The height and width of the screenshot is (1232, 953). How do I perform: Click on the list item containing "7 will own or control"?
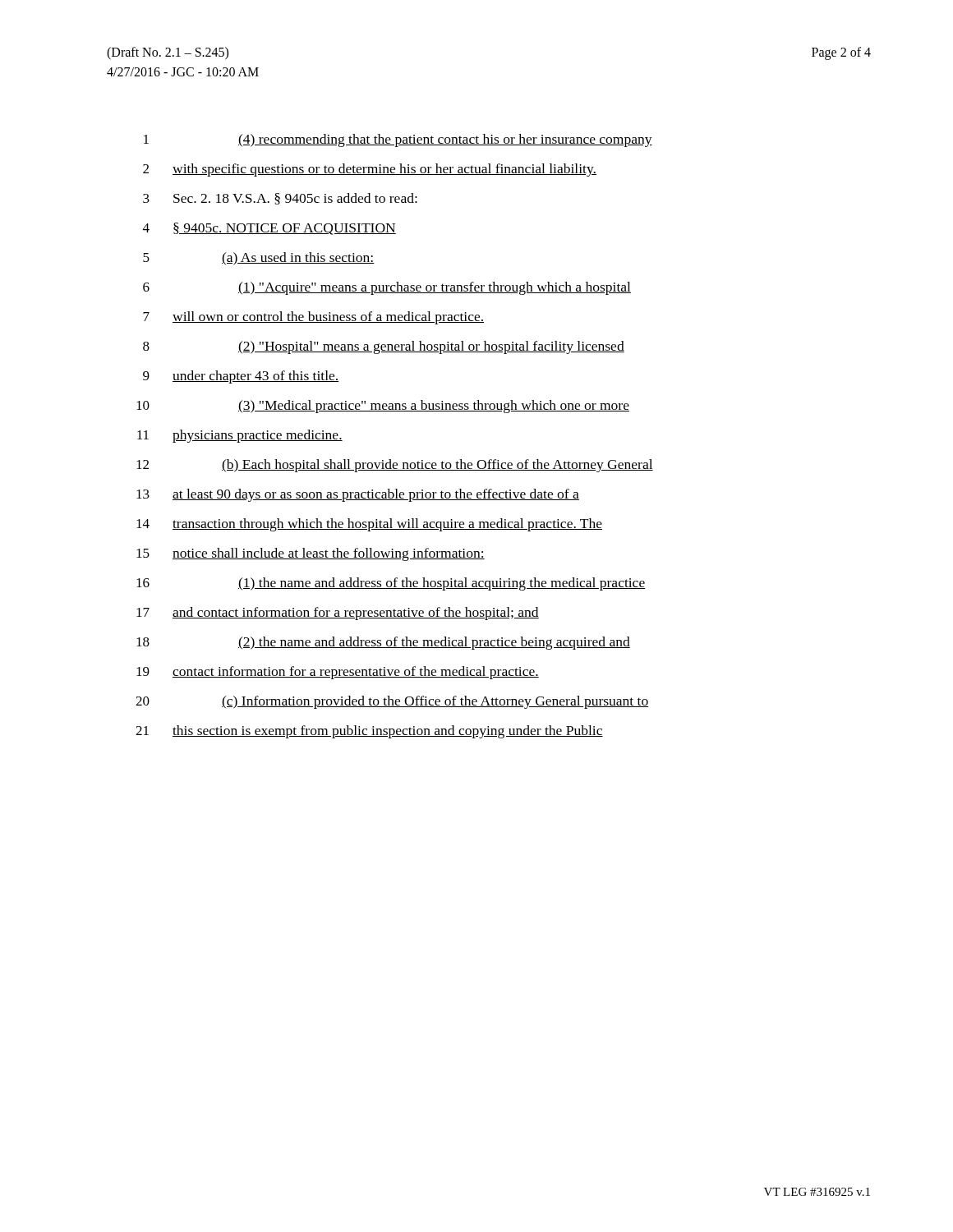[489, 317]
